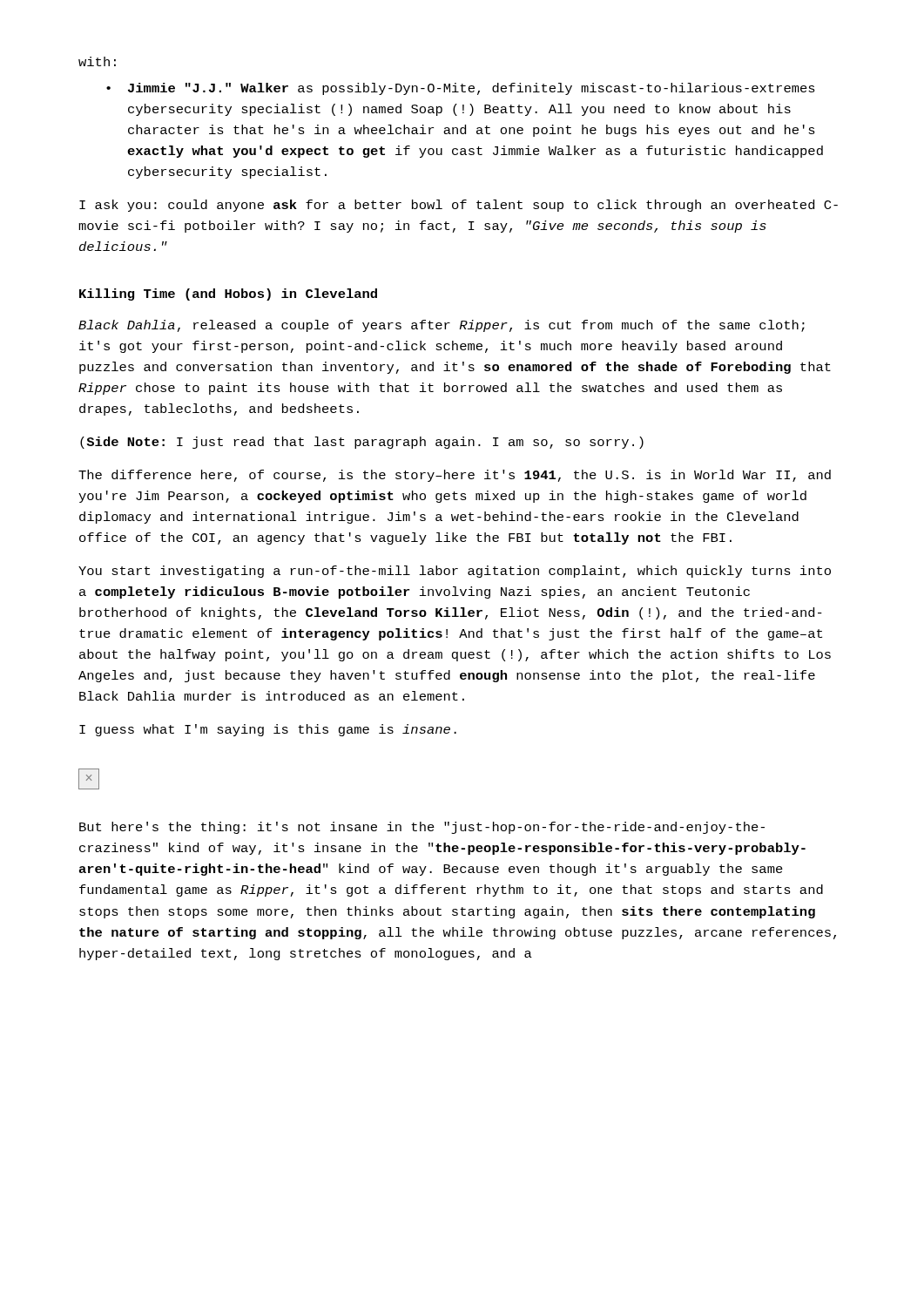Image resolution: width=924 pixels, height=1307 pixels.
Task: Point to the block beginning "• Jimmie "J.J.""
Action: click(x=475, y=131)
